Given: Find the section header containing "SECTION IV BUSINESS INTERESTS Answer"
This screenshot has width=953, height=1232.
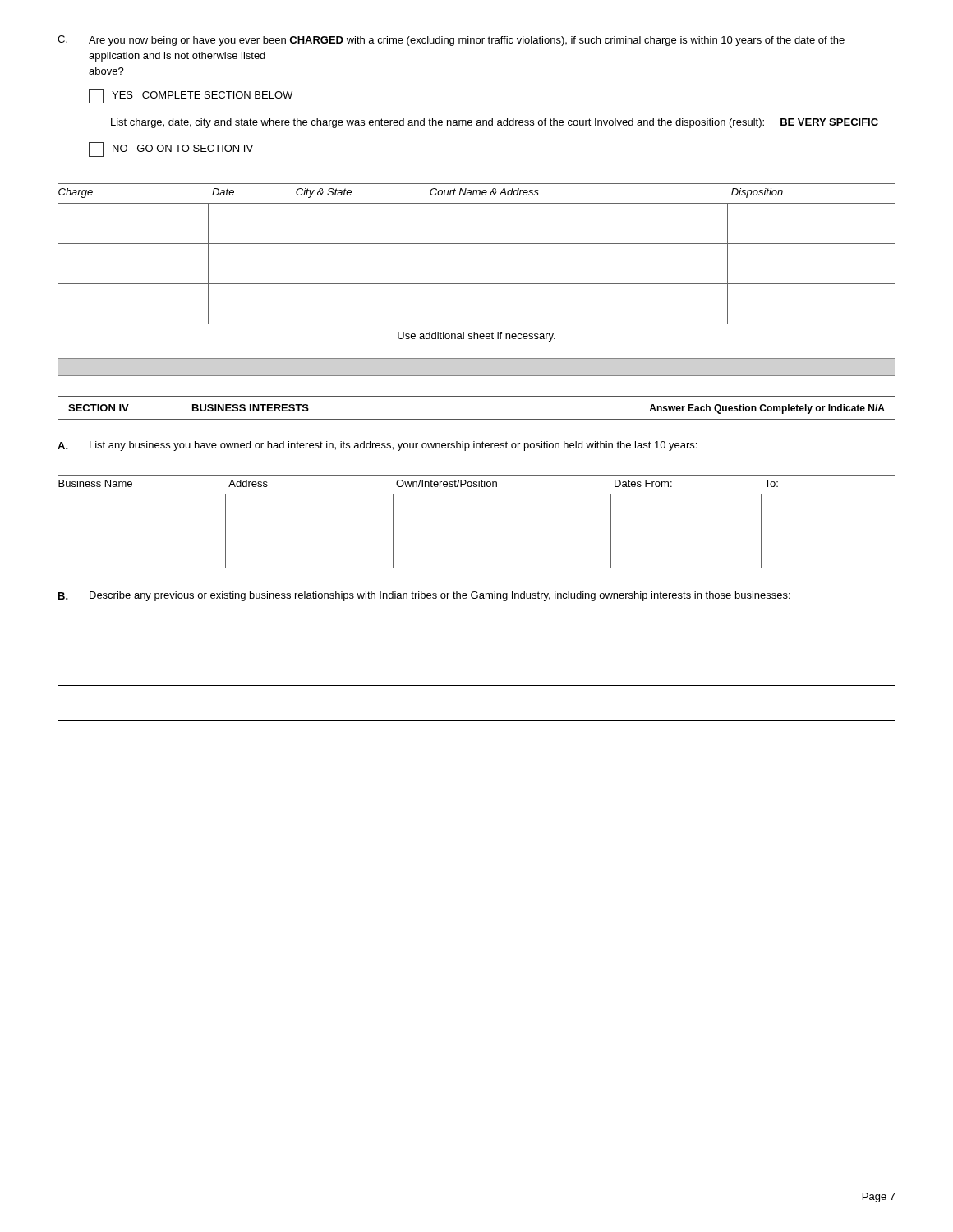Looking at the screenshot, I should point(476,408).
